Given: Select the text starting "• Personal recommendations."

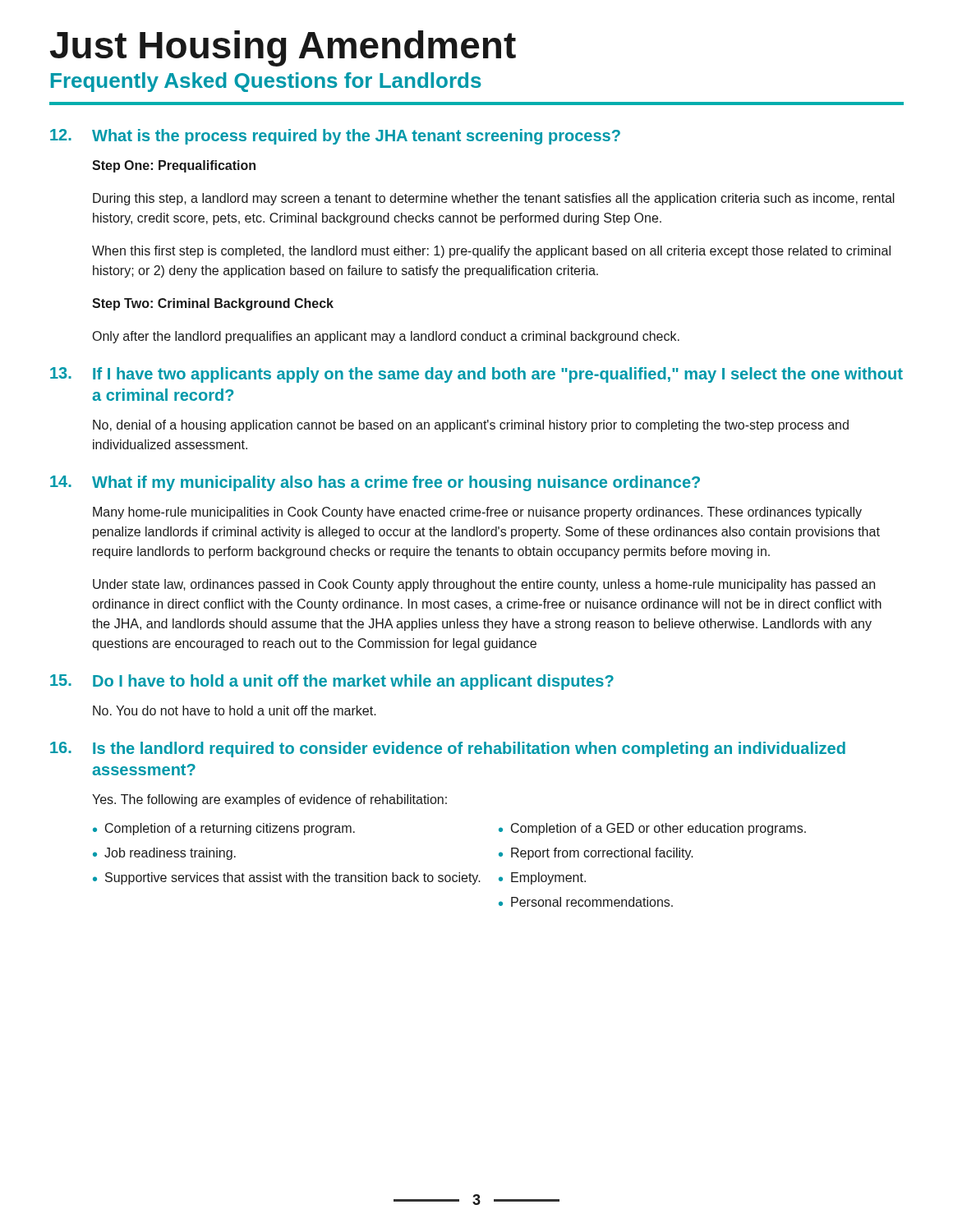Looking at the screenshot, I should pyautogui.click(x=586, y=903).
